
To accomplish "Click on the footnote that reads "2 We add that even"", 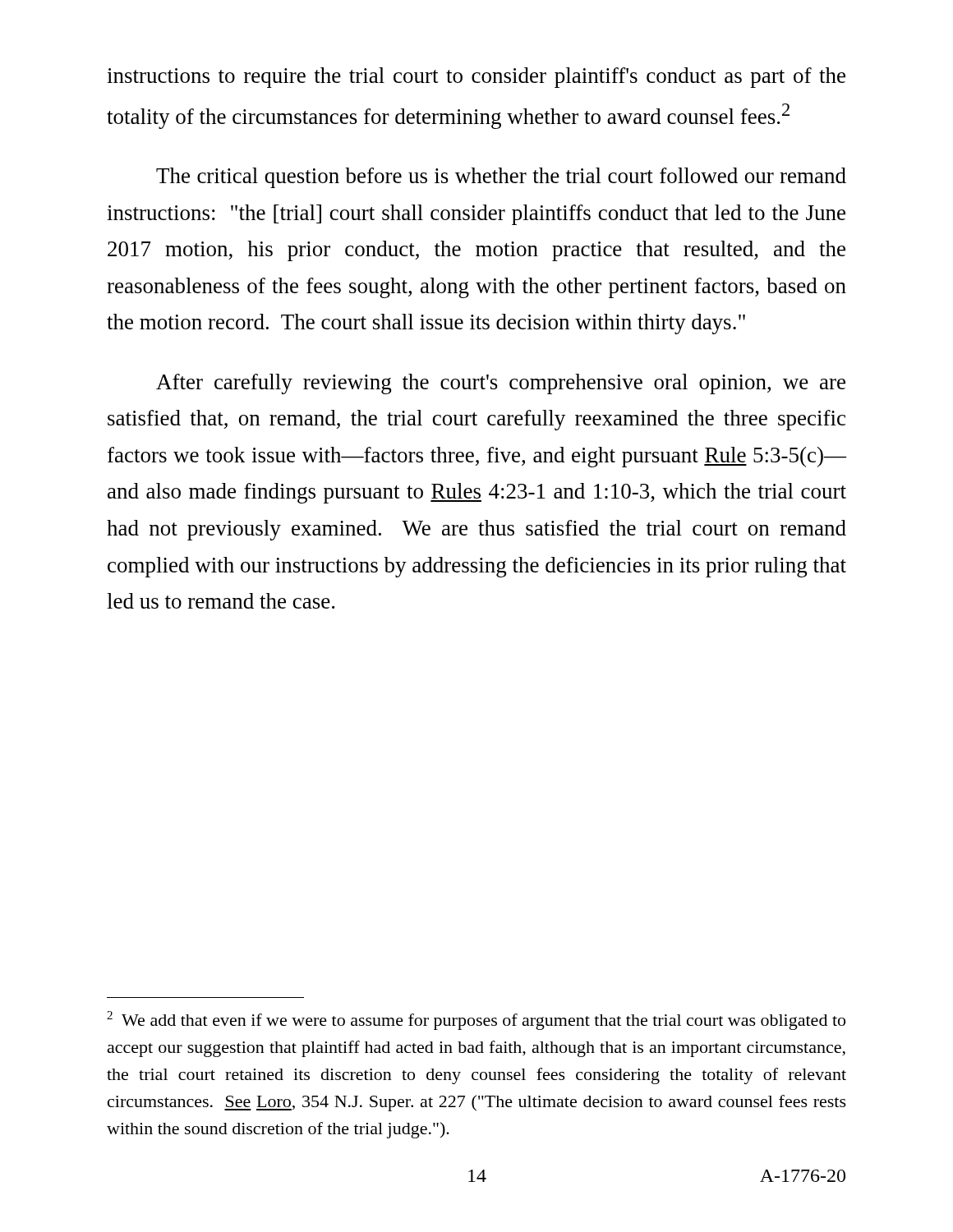I will click(476, 1069).
